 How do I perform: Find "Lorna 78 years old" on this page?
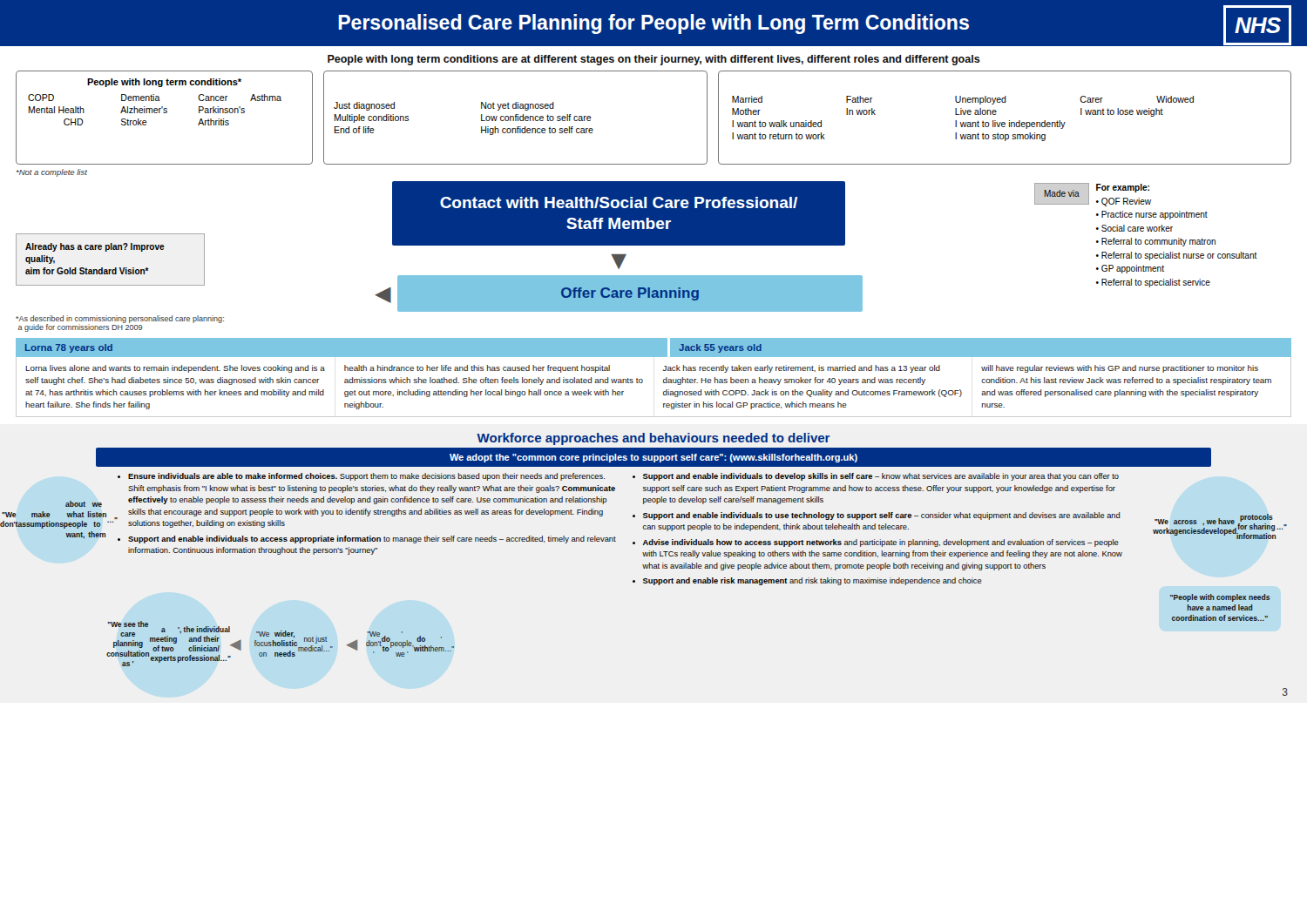69,347
